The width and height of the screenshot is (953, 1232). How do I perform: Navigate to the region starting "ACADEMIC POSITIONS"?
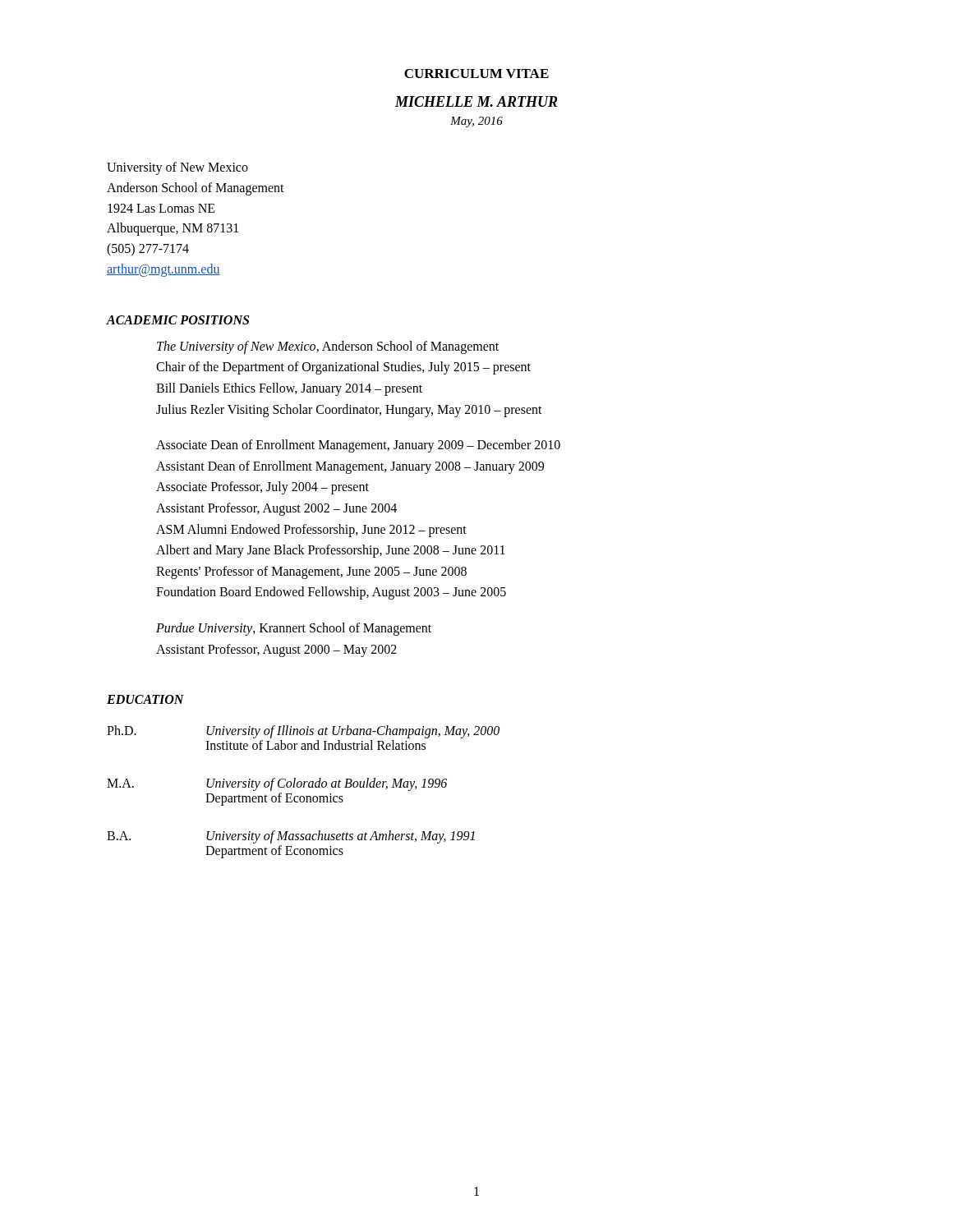[x=178, y=320]
